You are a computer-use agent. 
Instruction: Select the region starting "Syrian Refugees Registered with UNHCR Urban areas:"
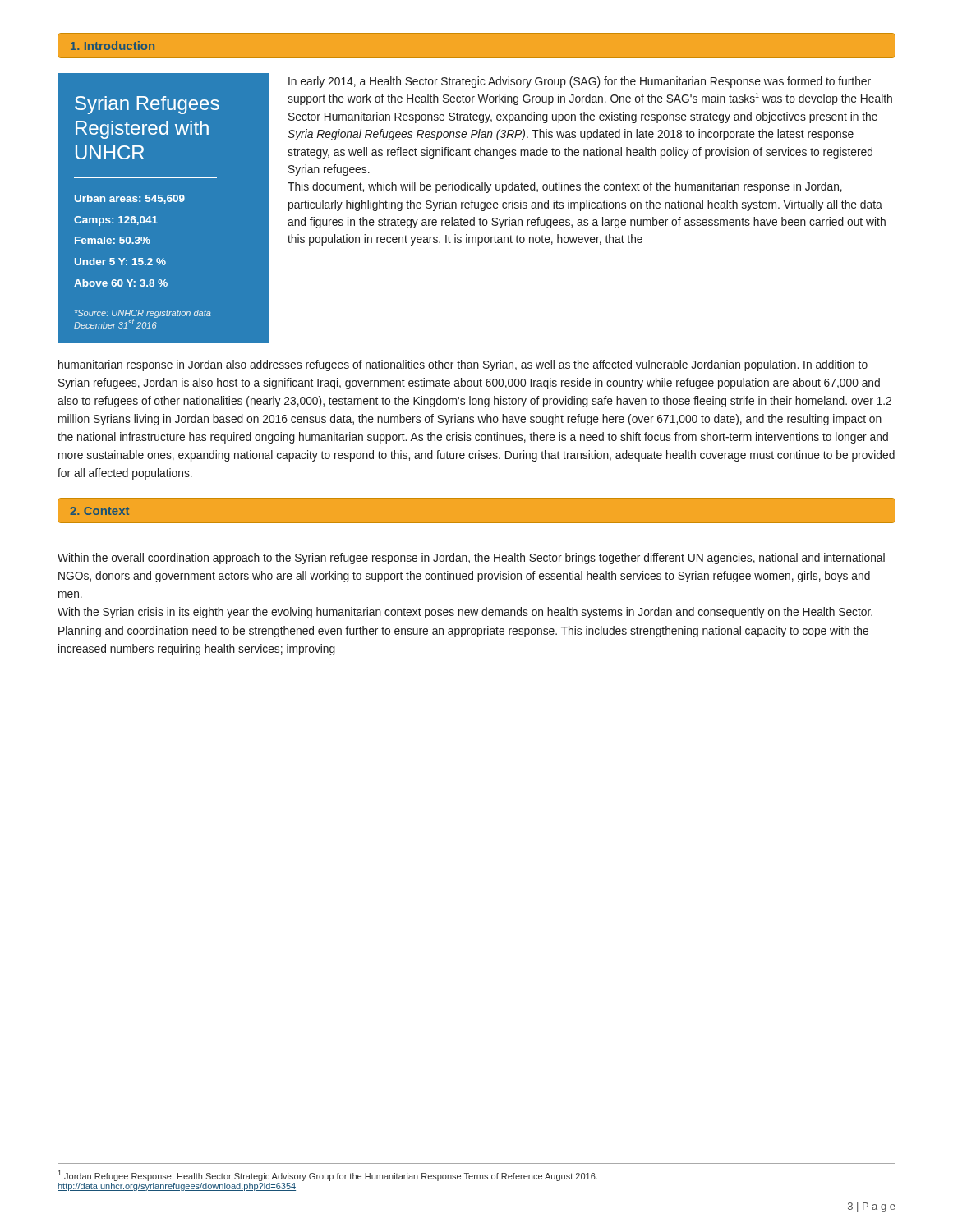[163, 211]
